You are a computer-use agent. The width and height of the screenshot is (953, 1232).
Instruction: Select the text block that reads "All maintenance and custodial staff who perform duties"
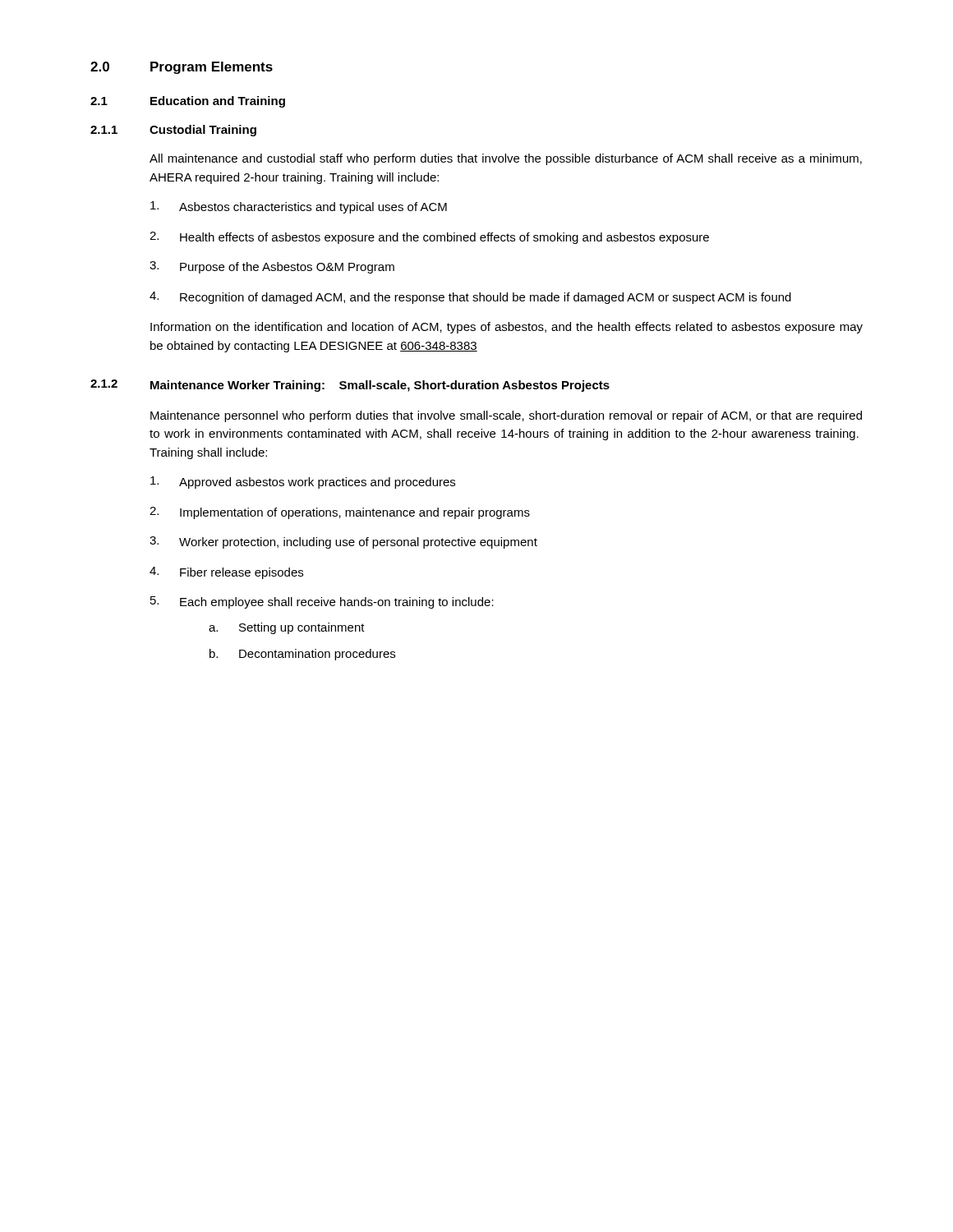click(506, 167)
